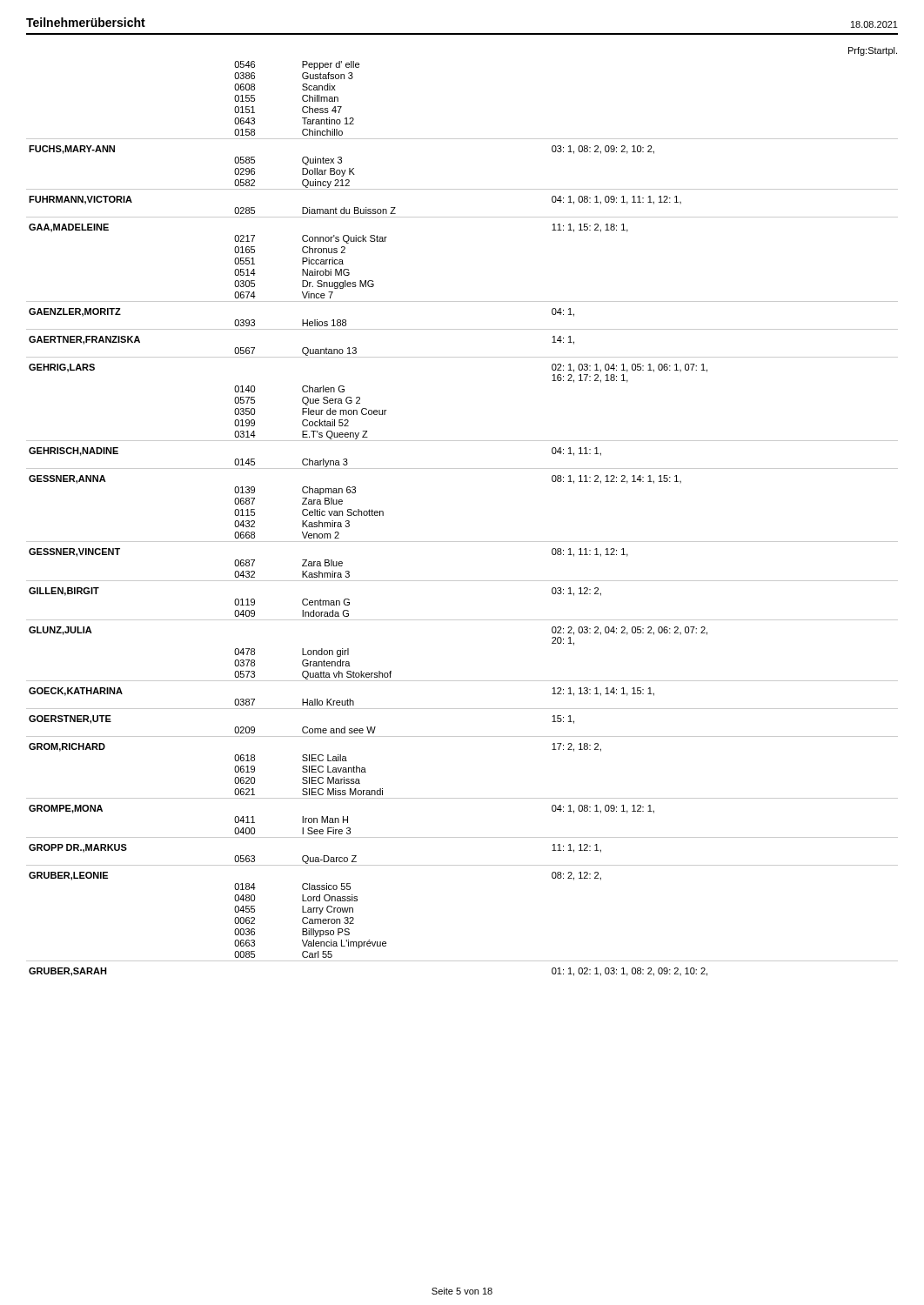Select the text that reads "GRUBER,LEONIE 08: 2, 12: 2,"
The height and width of the screenshot is (1305, 924).
pyautogui.click(x=462, y=873)
